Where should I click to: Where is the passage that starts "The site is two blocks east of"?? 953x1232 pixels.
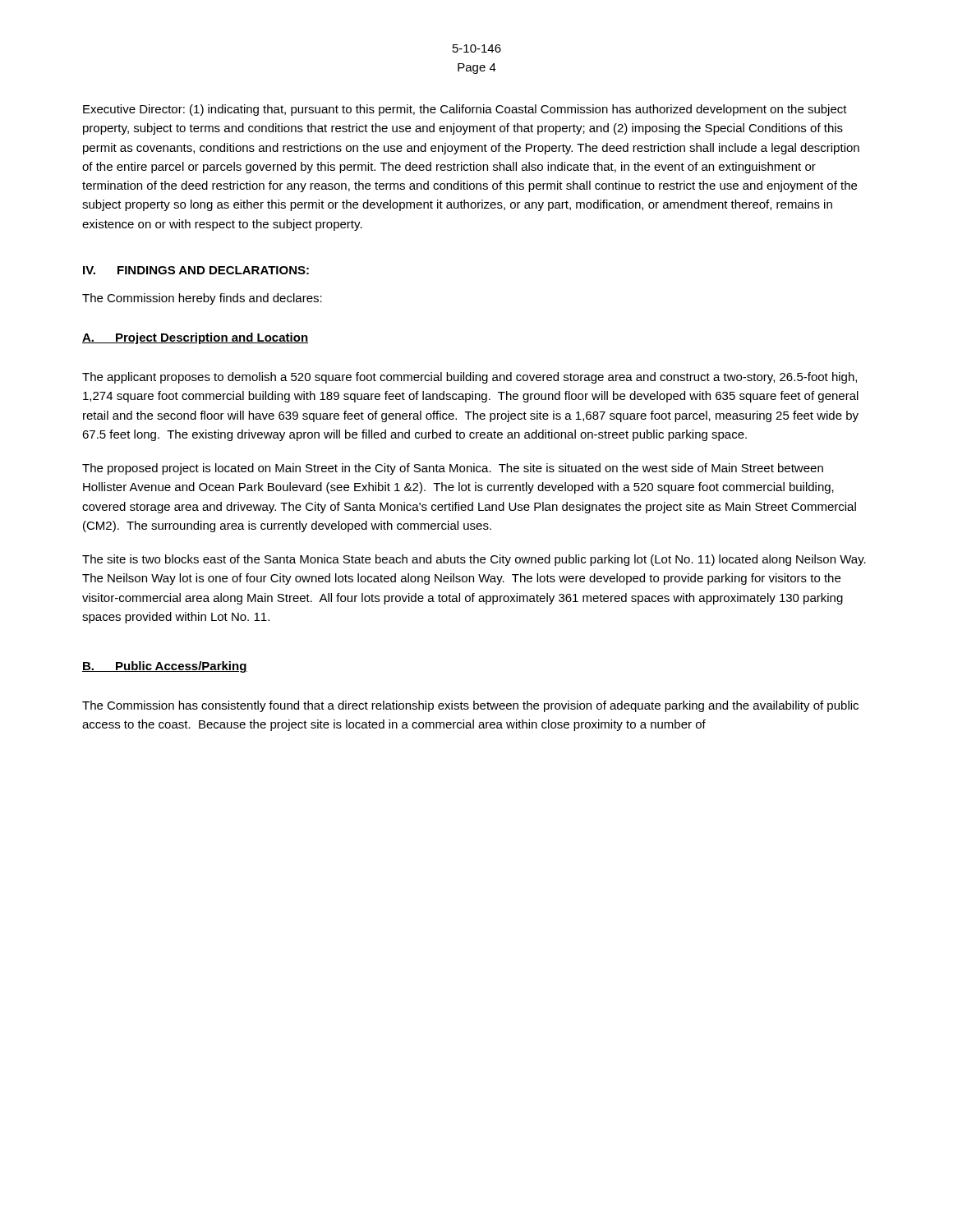(476, 588)
